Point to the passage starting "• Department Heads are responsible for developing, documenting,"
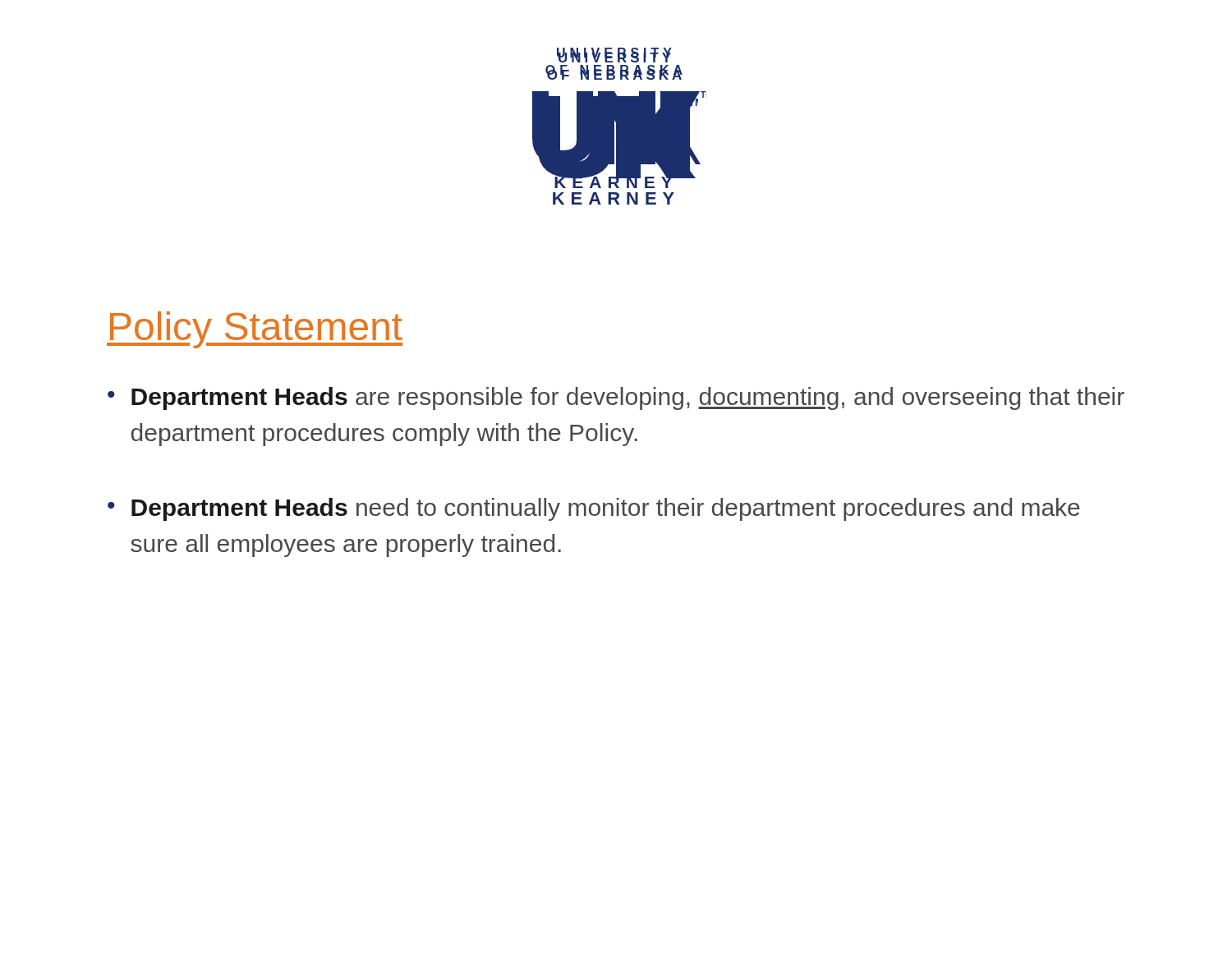 [x=616, y=414]
